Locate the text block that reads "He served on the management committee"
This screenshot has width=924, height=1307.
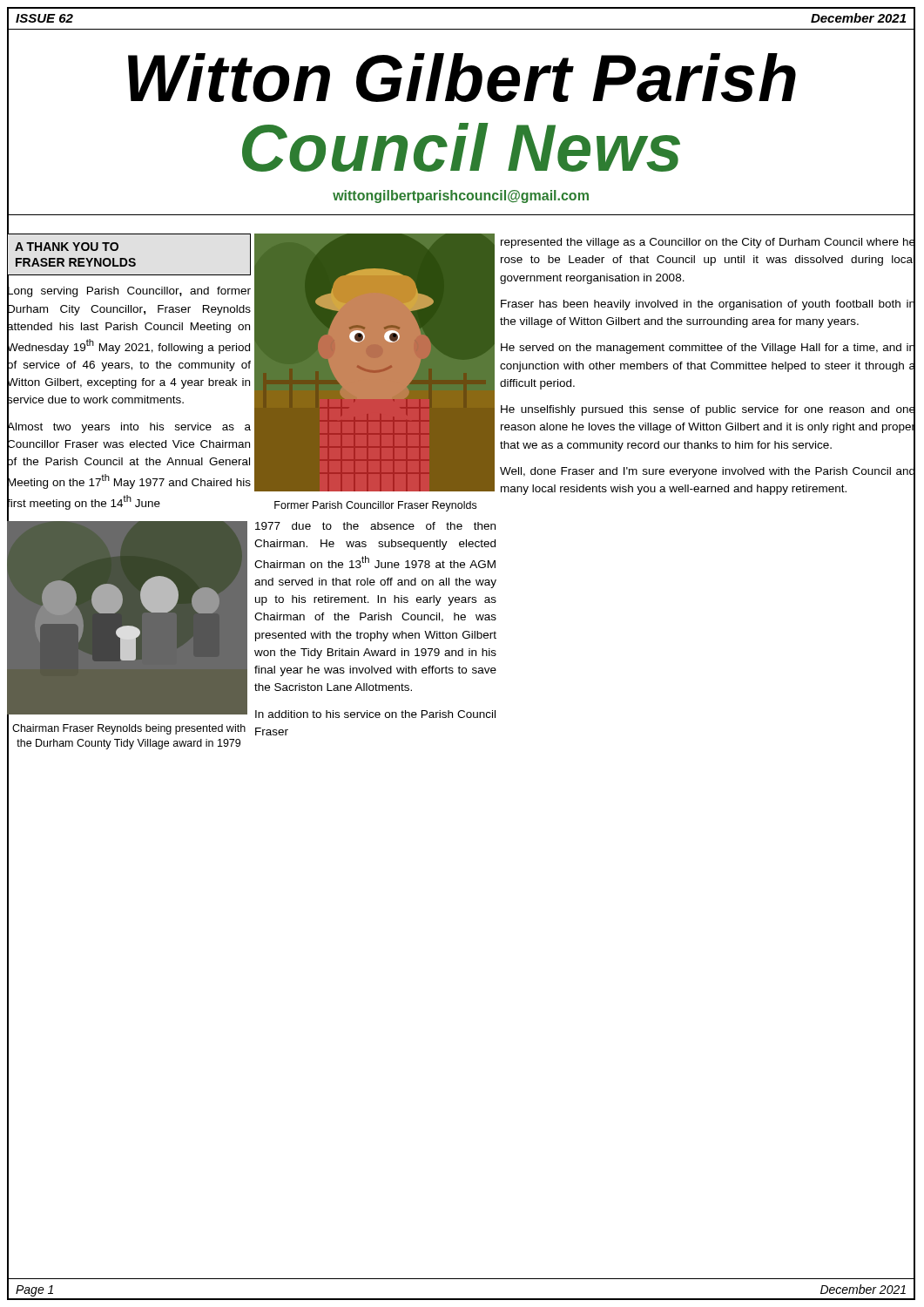pyautogui.click(x=708, y=365)
